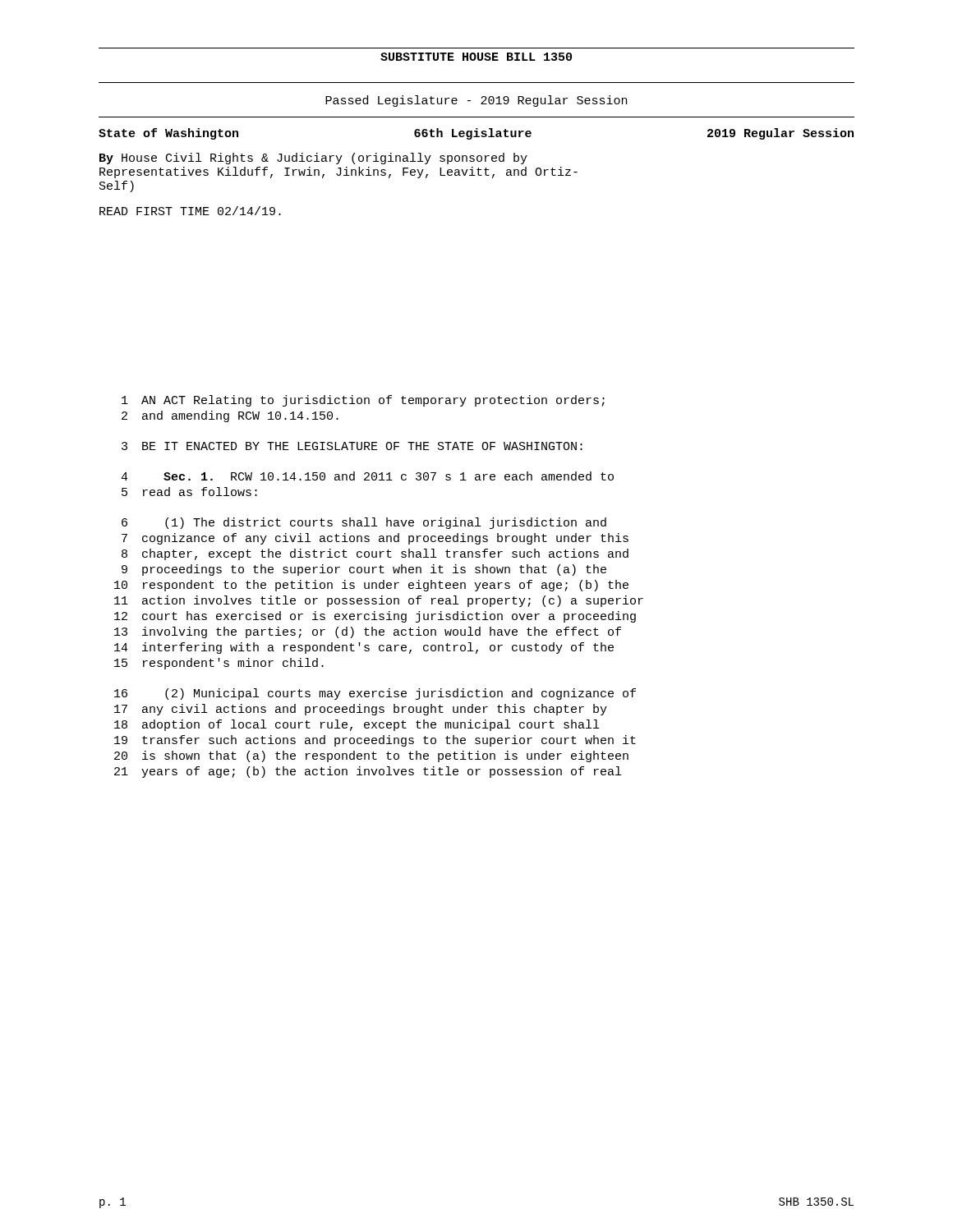Image resolution: width=953 pixels, height=1232 pixels.
Task: Select the text starting "11 action involves title or possession of"
Action: [x=476, y=602]
